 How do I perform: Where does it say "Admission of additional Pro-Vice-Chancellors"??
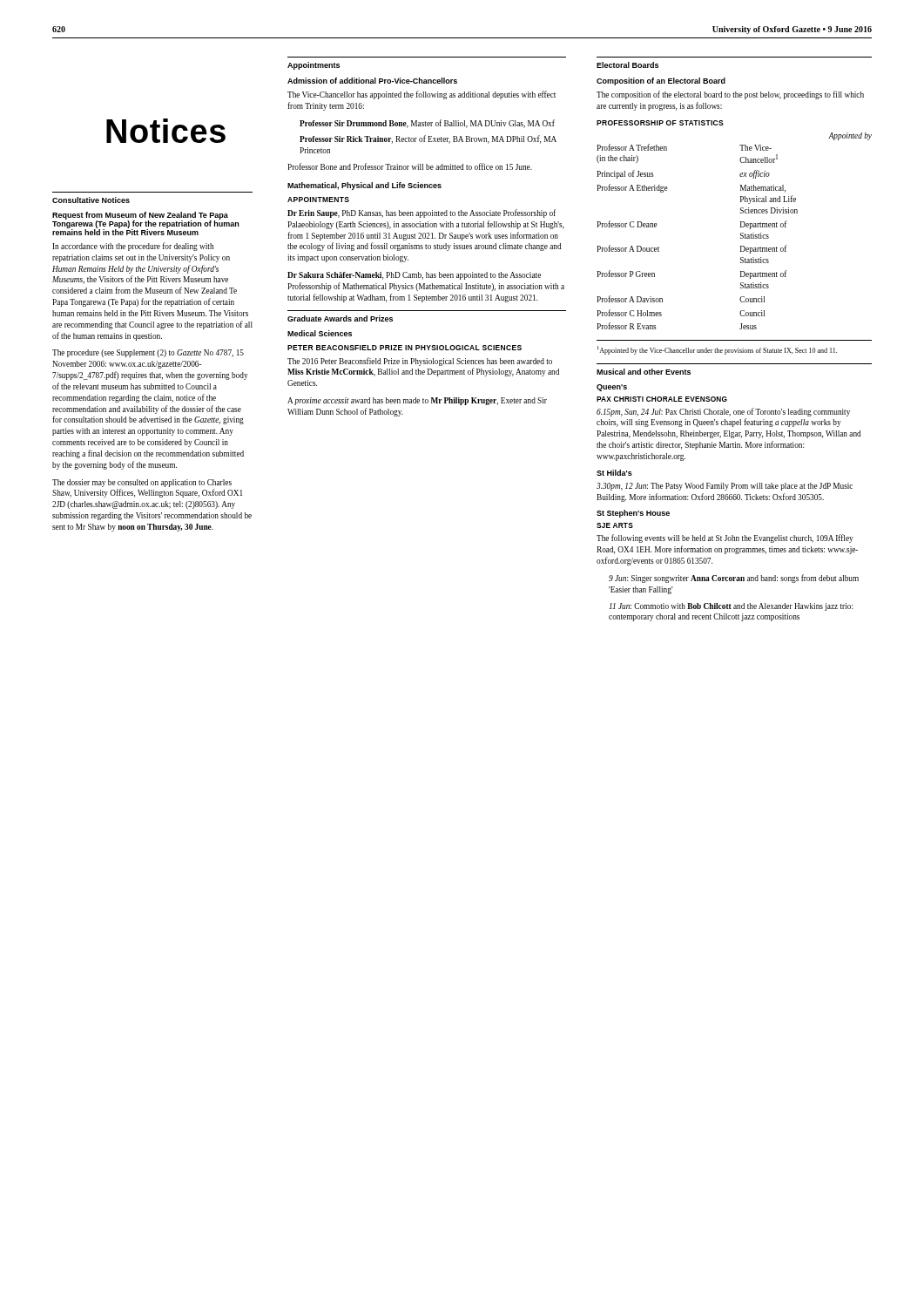(372, 81)
